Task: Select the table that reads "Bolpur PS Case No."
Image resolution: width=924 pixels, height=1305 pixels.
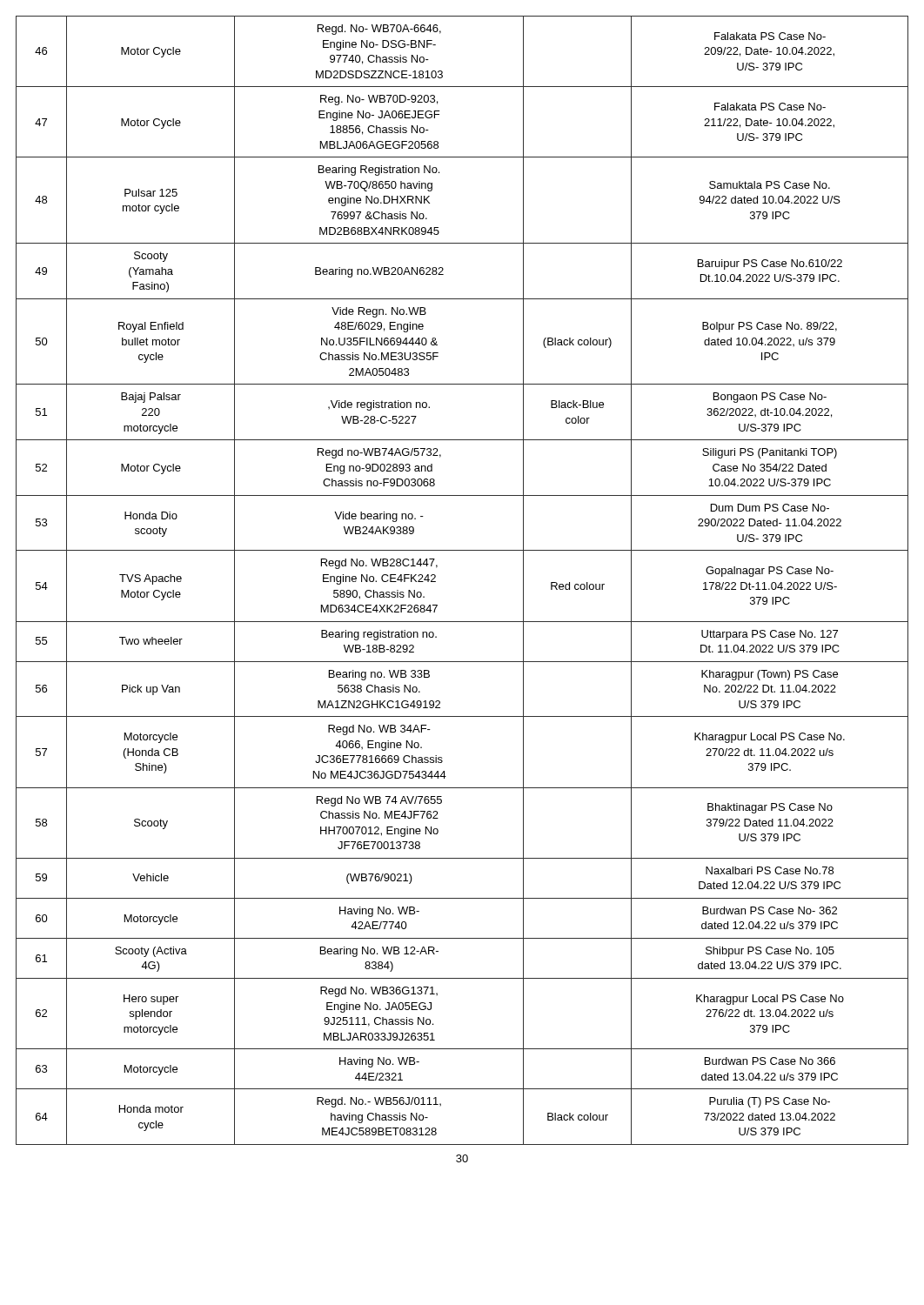Action: 462,580
